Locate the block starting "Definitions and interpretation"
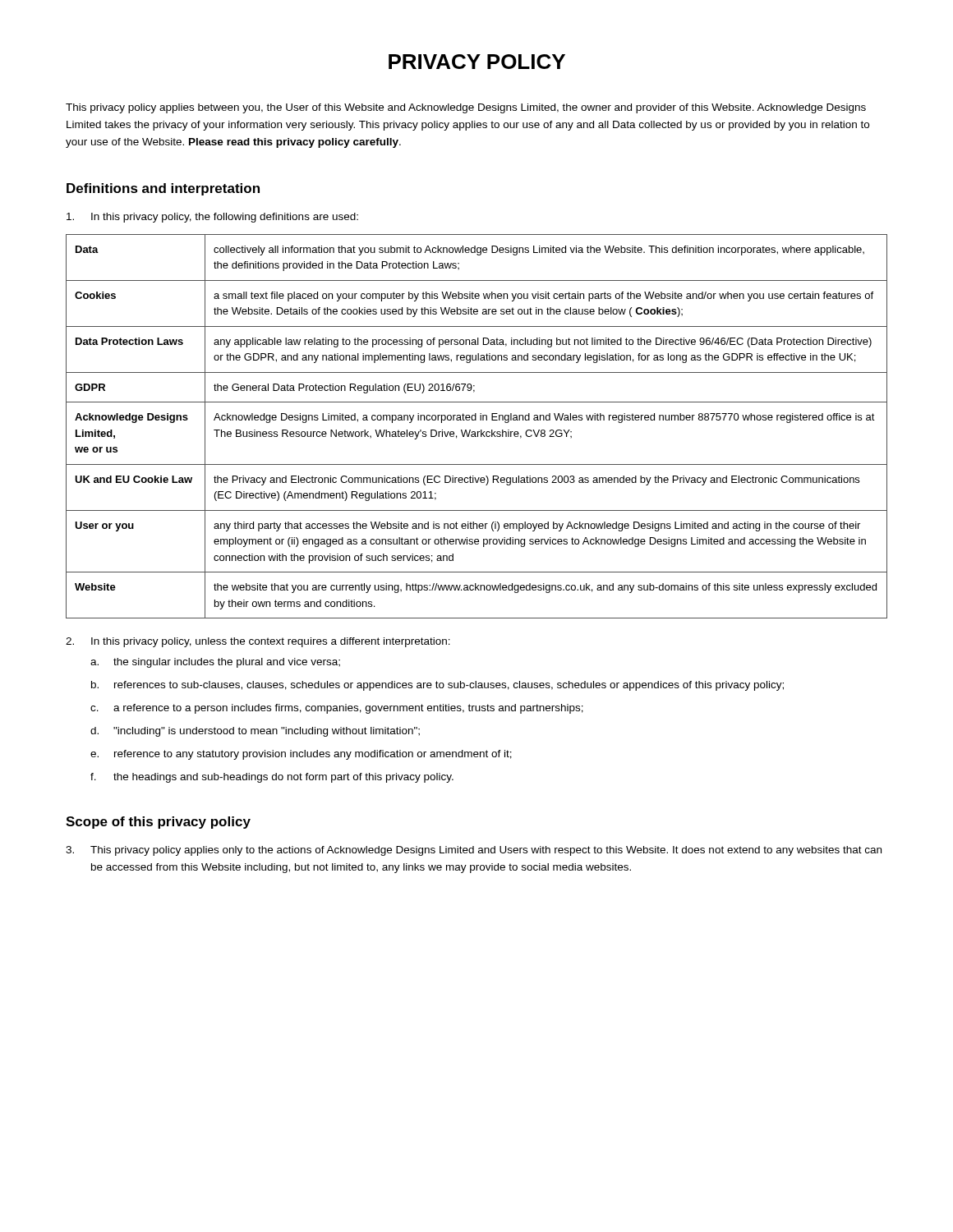The height and width of the screenshot is (1232, 953). coord(163,189)
